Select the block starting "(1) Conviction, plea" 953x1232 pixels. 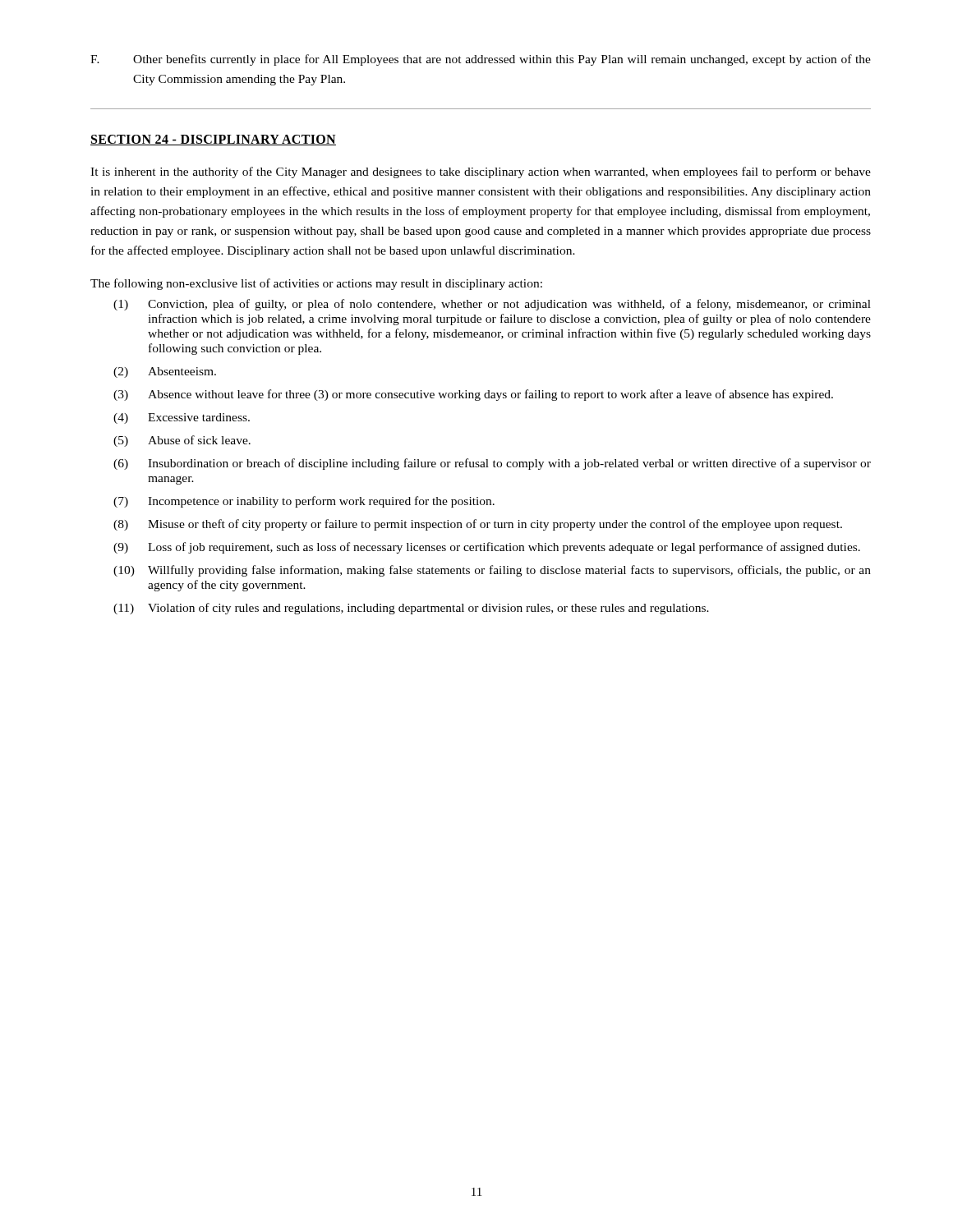(492, 326)
